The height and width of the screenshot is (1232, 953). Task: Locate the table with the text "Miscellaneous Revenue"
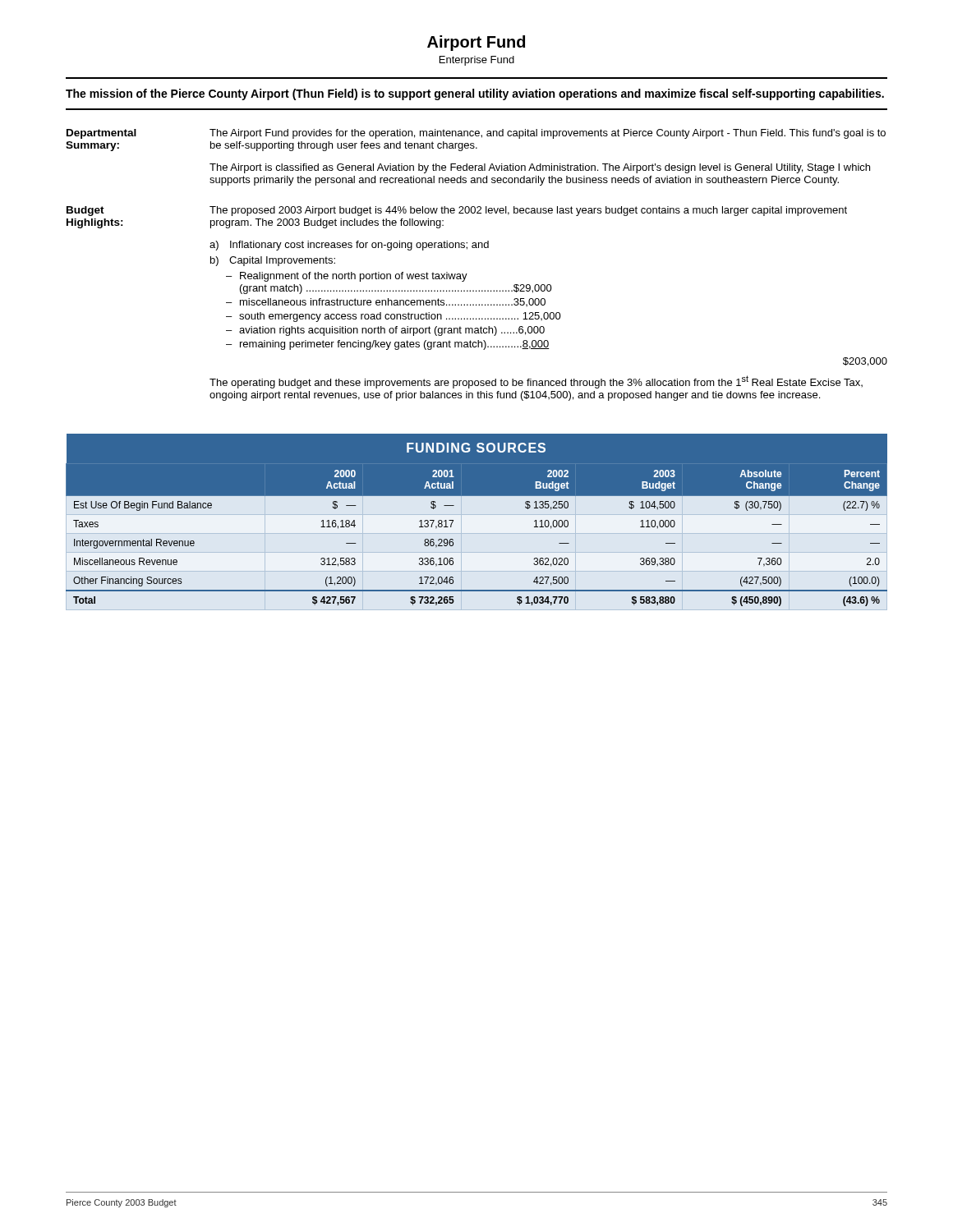click(x=476, y=522)
